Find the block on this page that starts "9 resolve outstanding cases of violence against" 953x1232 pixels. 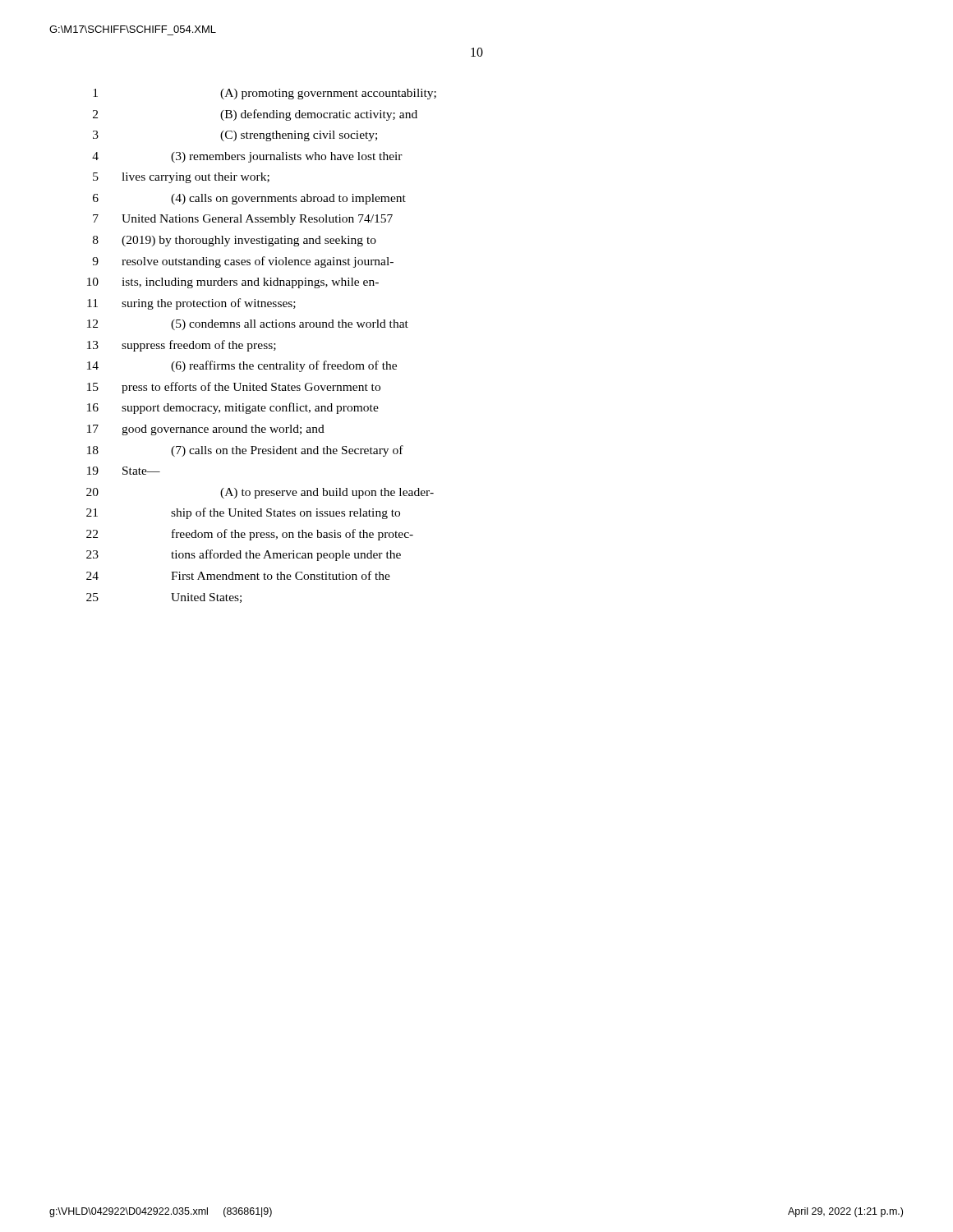pyautogui.click(x=243, y=262)
